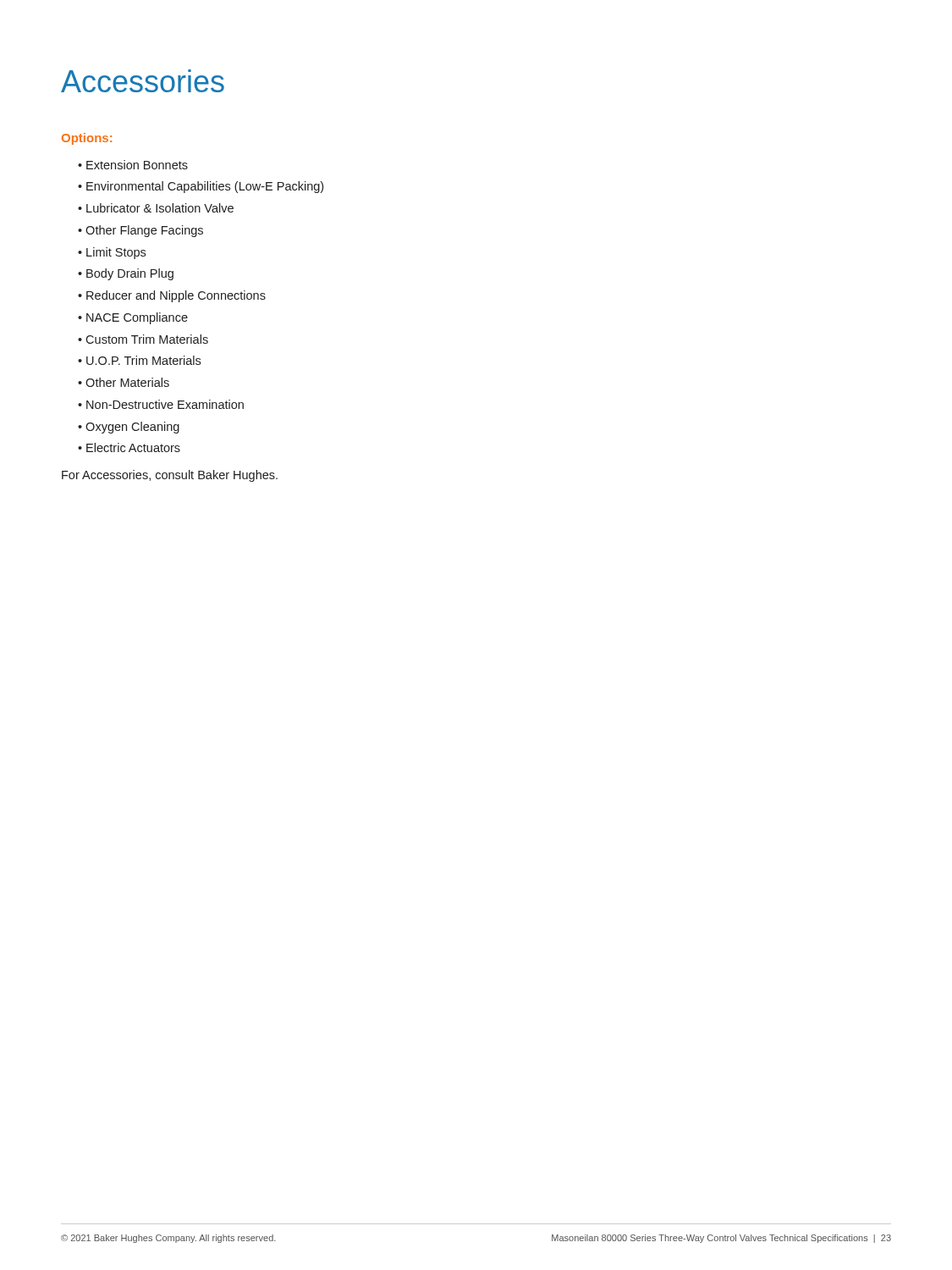Locate the text "• Non-Destructive Examination"
The height and width of the screenshot is (1270, 952).
click(x=161, y=404)
